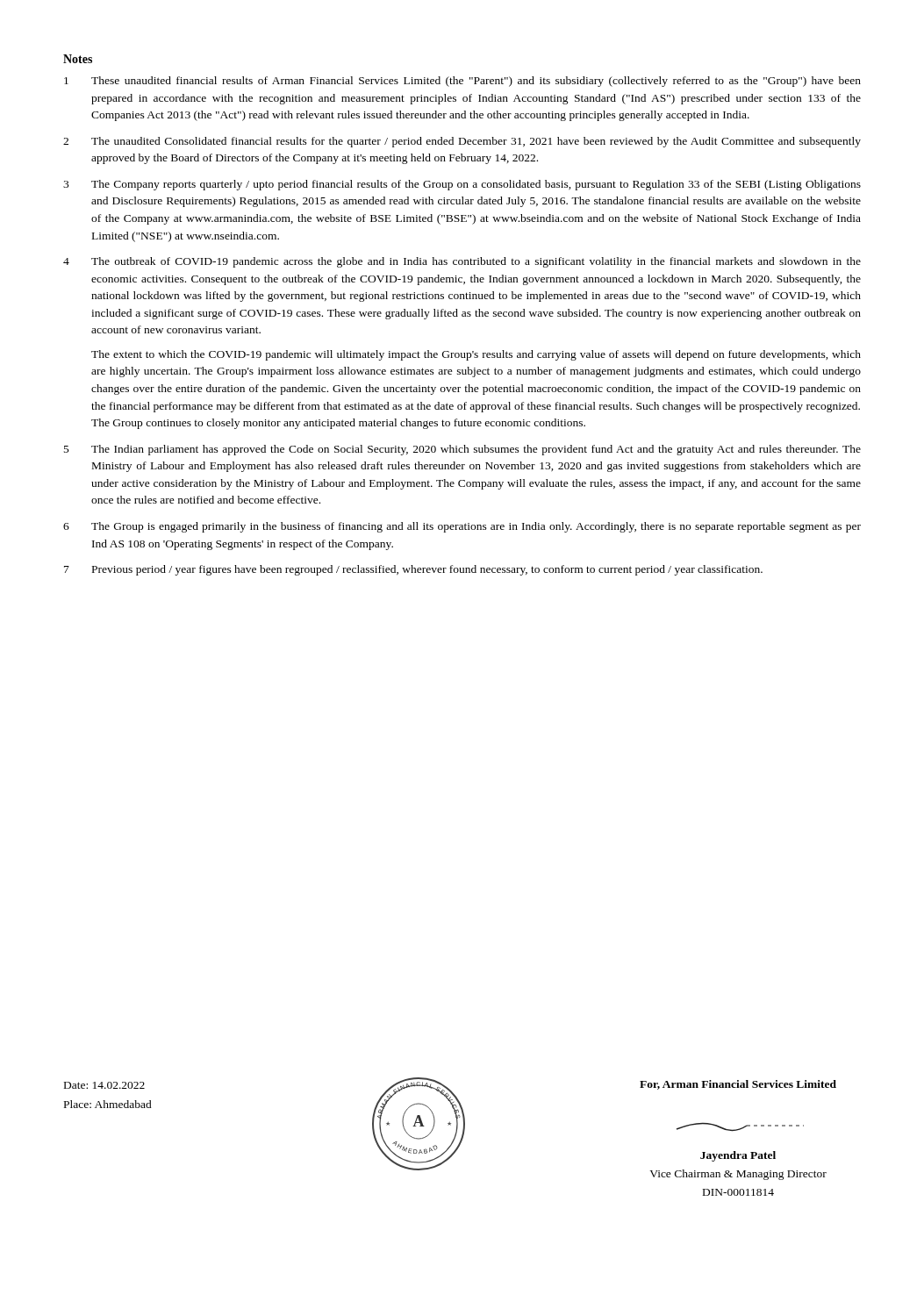
Task: Locate the list item with the text "7 Previous period / year figures have been"
Action: click(462, 569)
